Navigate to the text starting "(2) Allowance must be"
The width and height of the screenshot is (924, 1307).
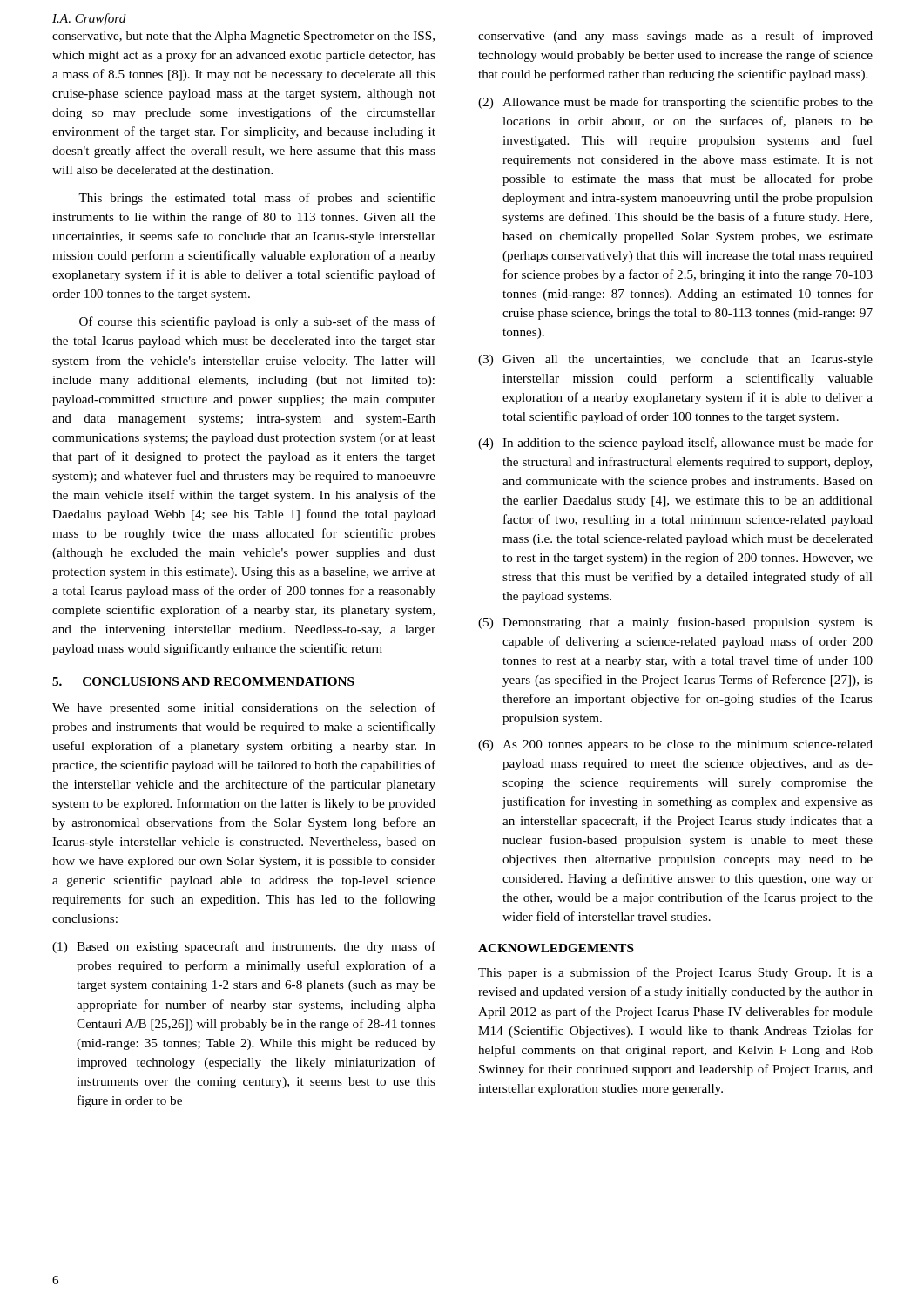point(675,509)
